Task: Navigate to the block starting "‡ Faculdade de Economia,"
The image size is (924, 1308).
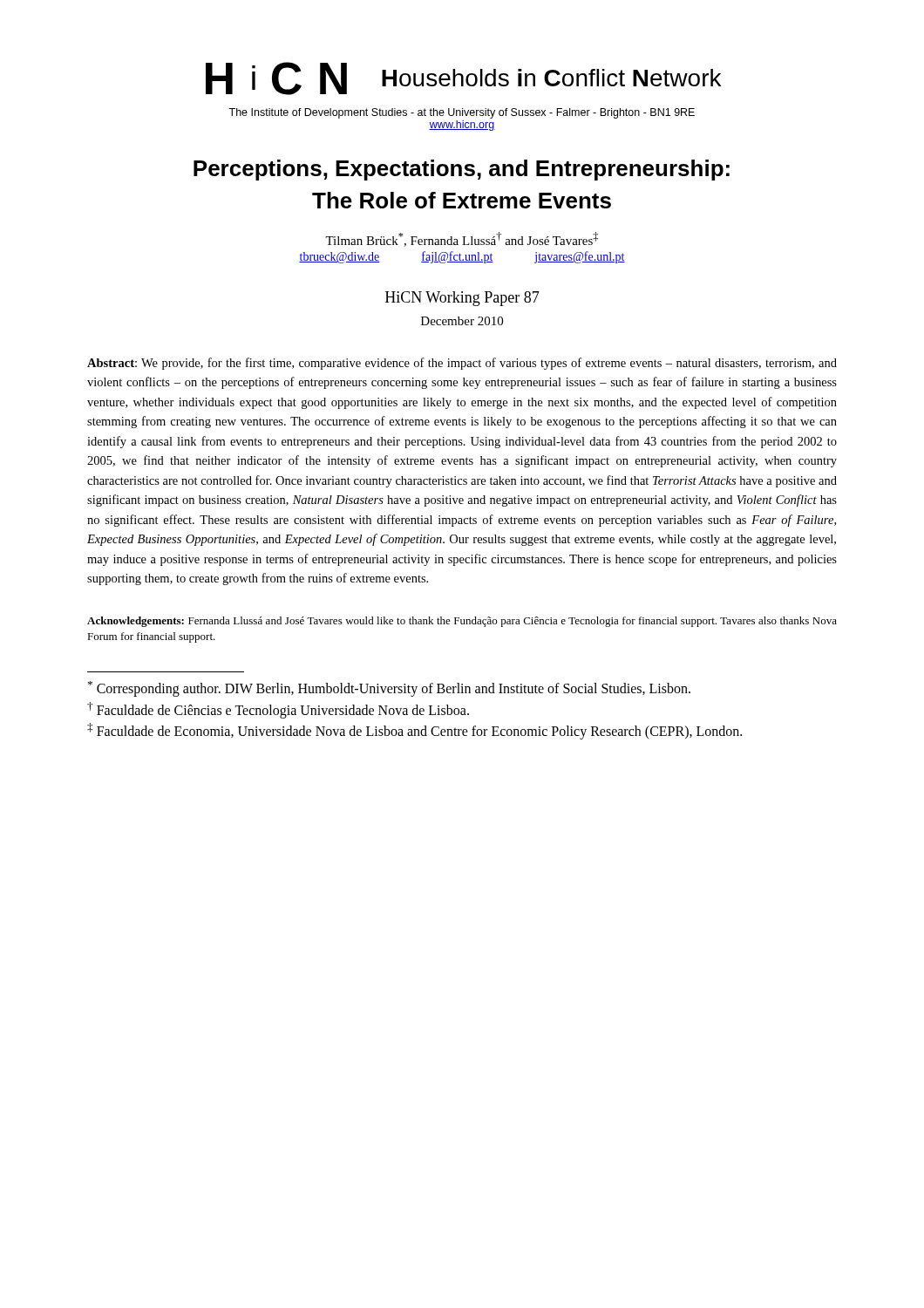Action: pos(415,730)
